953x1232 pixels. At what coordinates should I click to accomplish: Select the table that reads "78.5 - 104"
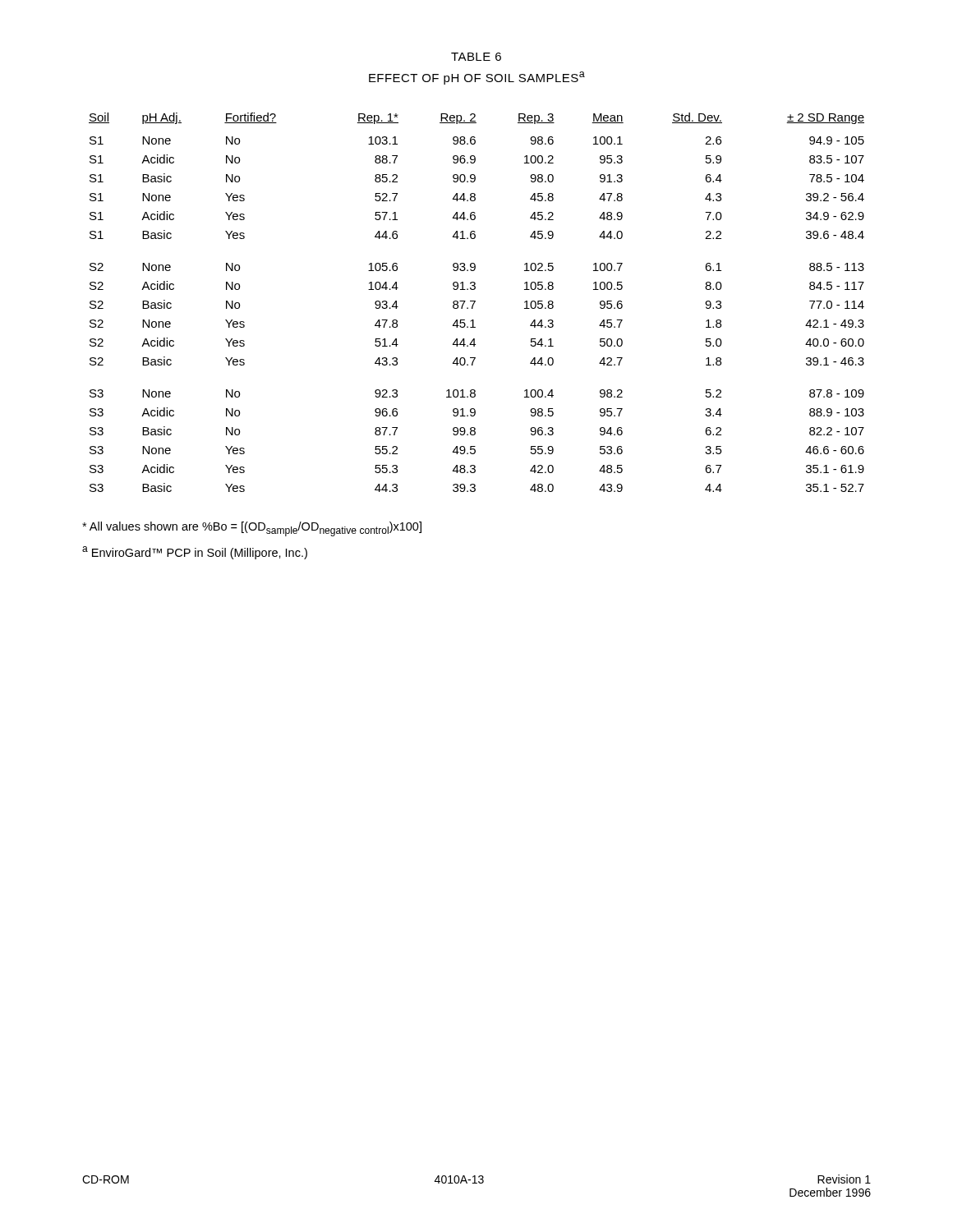476,302
